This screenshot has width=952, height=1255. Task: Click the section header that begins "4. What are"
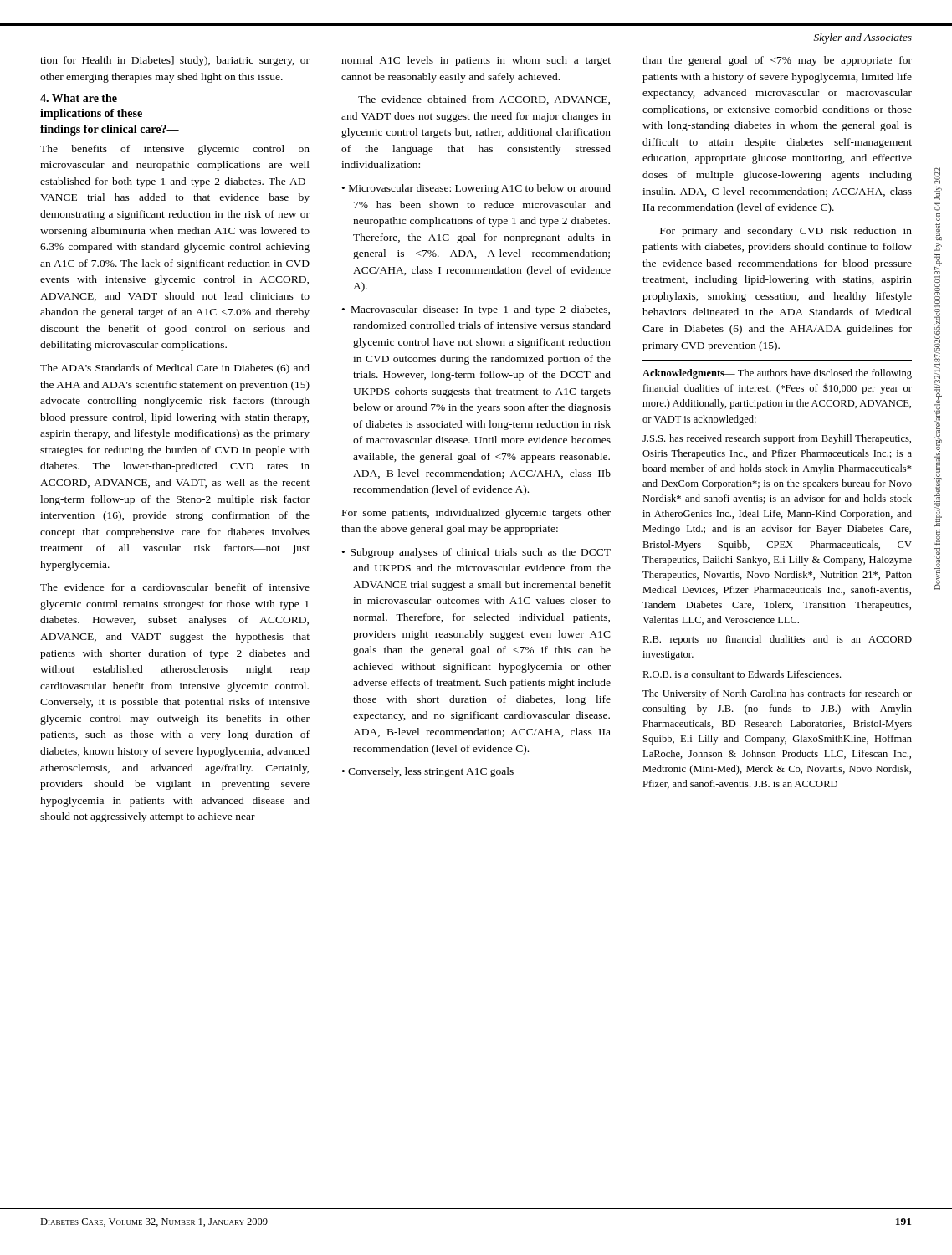click(x=109, y=114)
